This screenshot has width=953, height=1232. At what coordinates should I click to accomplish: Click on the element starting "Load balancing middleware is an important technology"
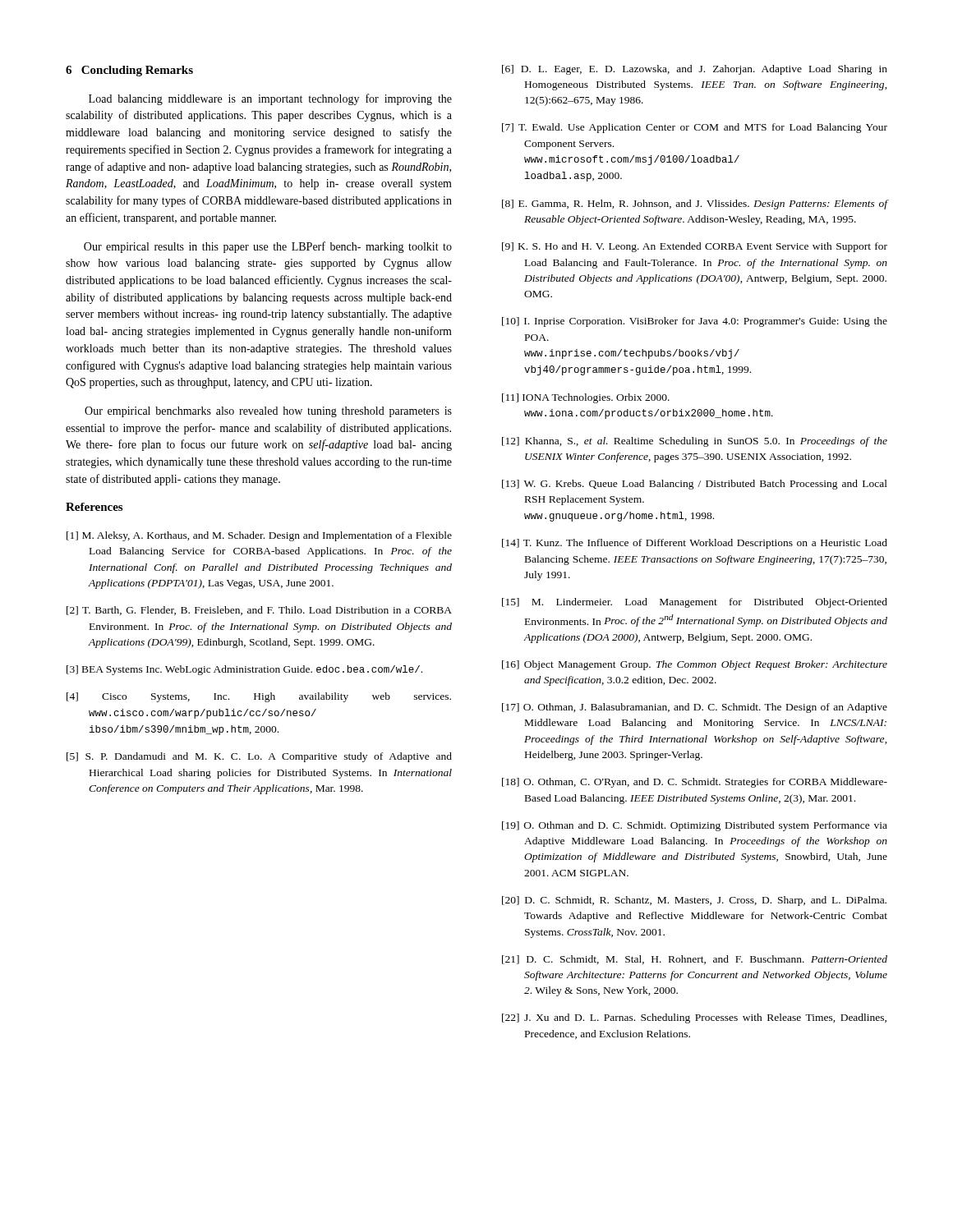coord(259,159)
